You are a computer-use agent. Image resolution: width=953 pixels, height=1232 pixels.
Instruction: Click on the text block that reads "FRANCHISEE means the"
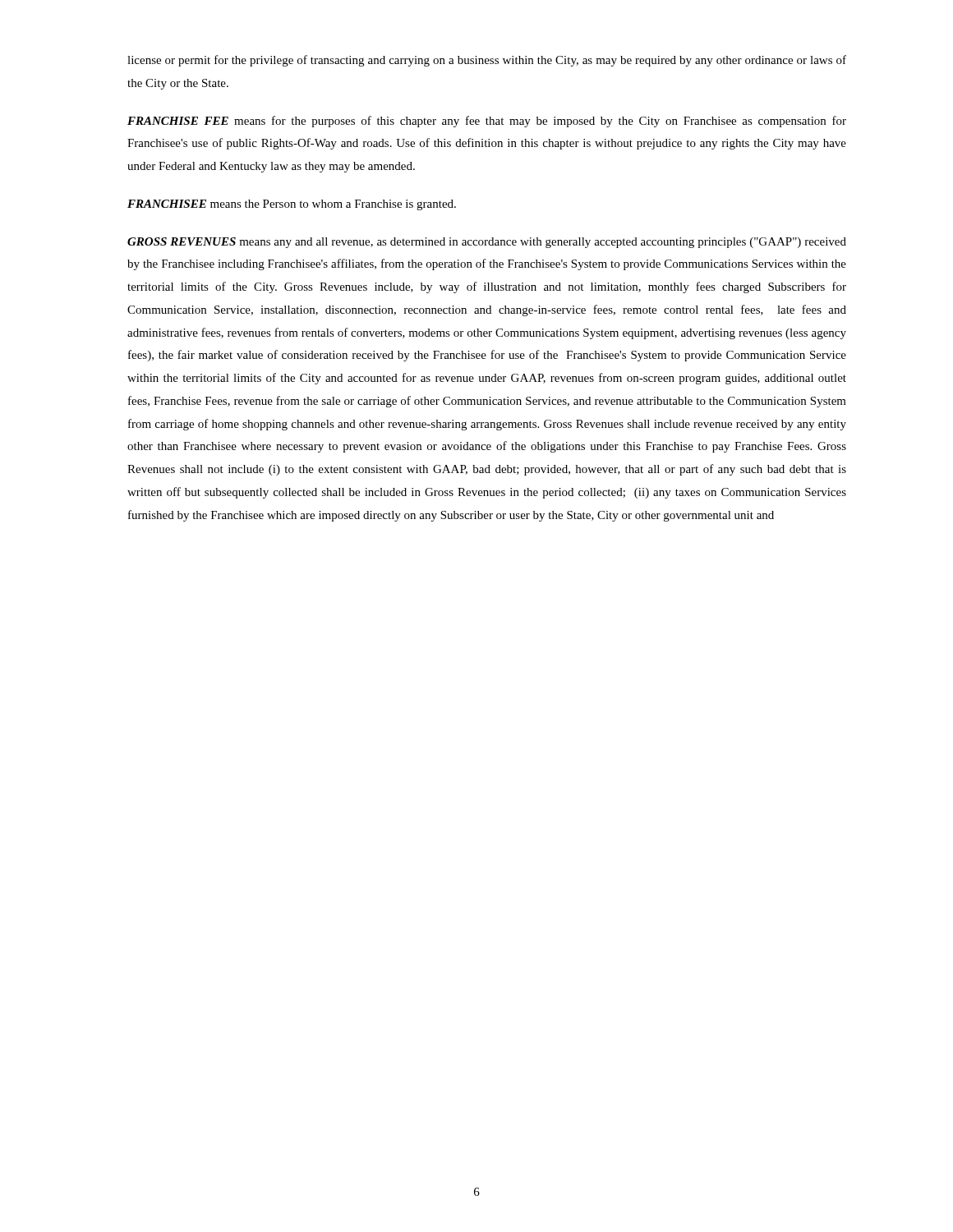(292, 203)
